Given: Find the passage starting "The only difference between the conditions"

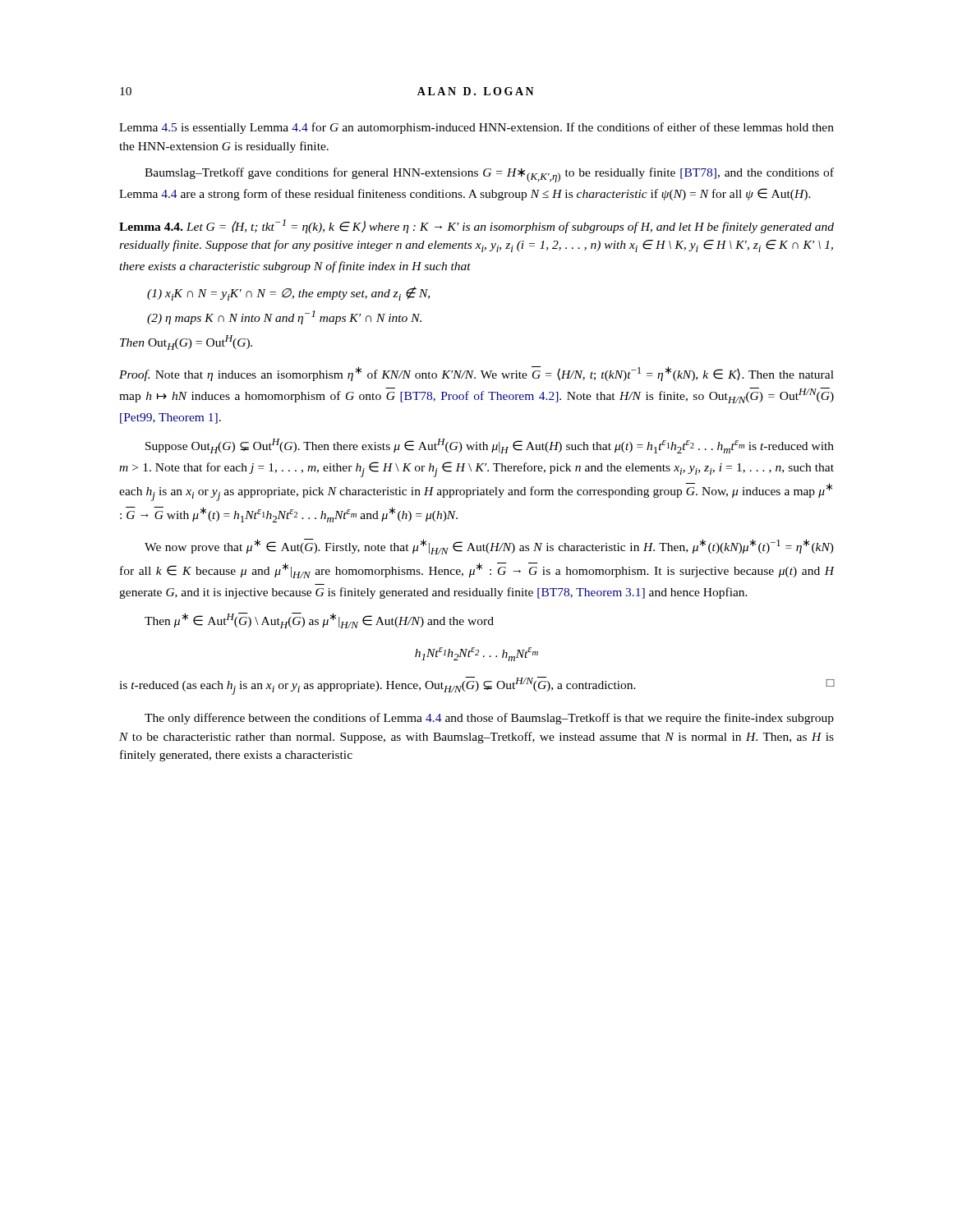Looking at the screenshot, I should click(476, 737).
